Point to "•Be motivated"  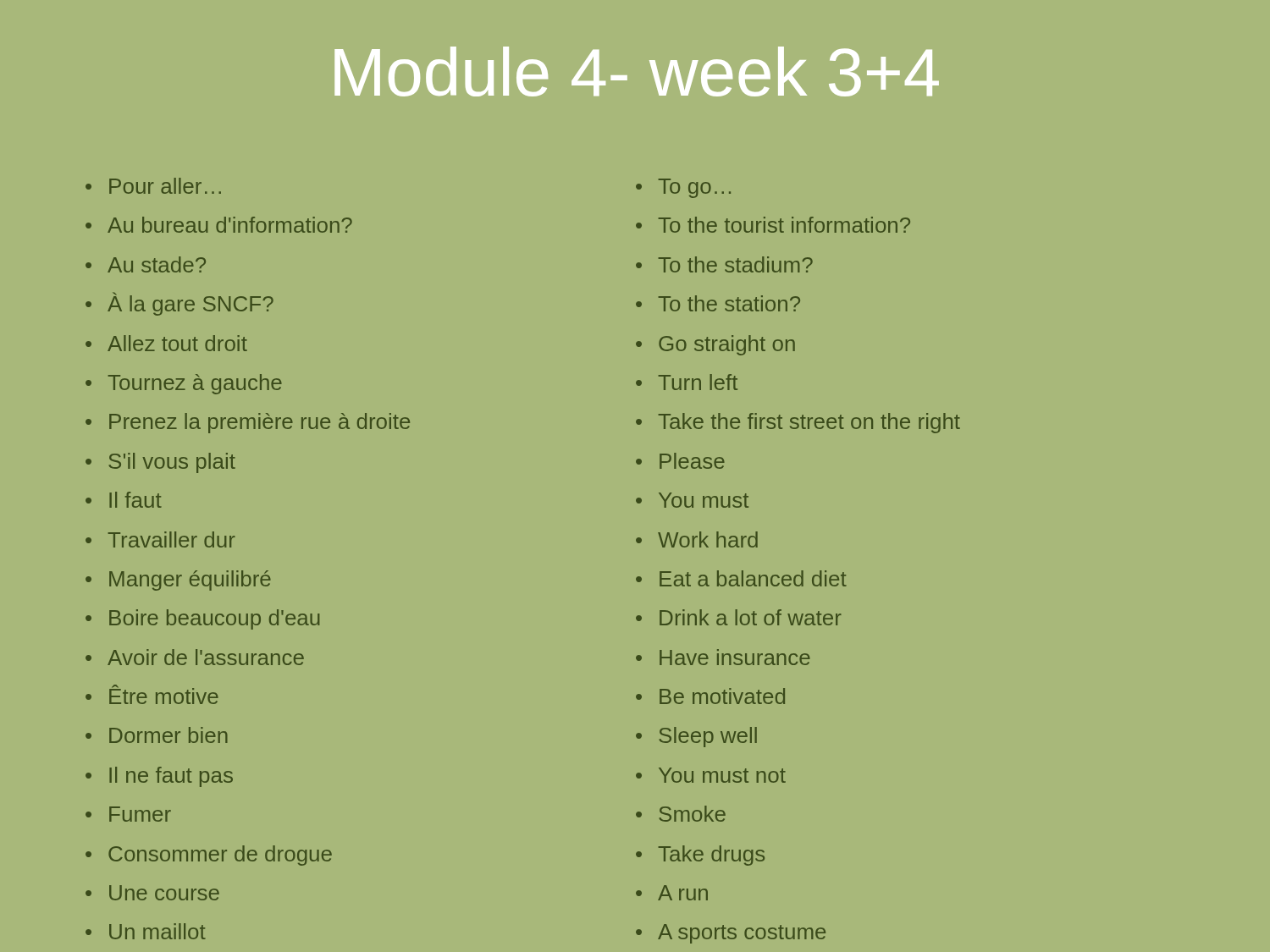pyautogui.click(x=711, y=697)
